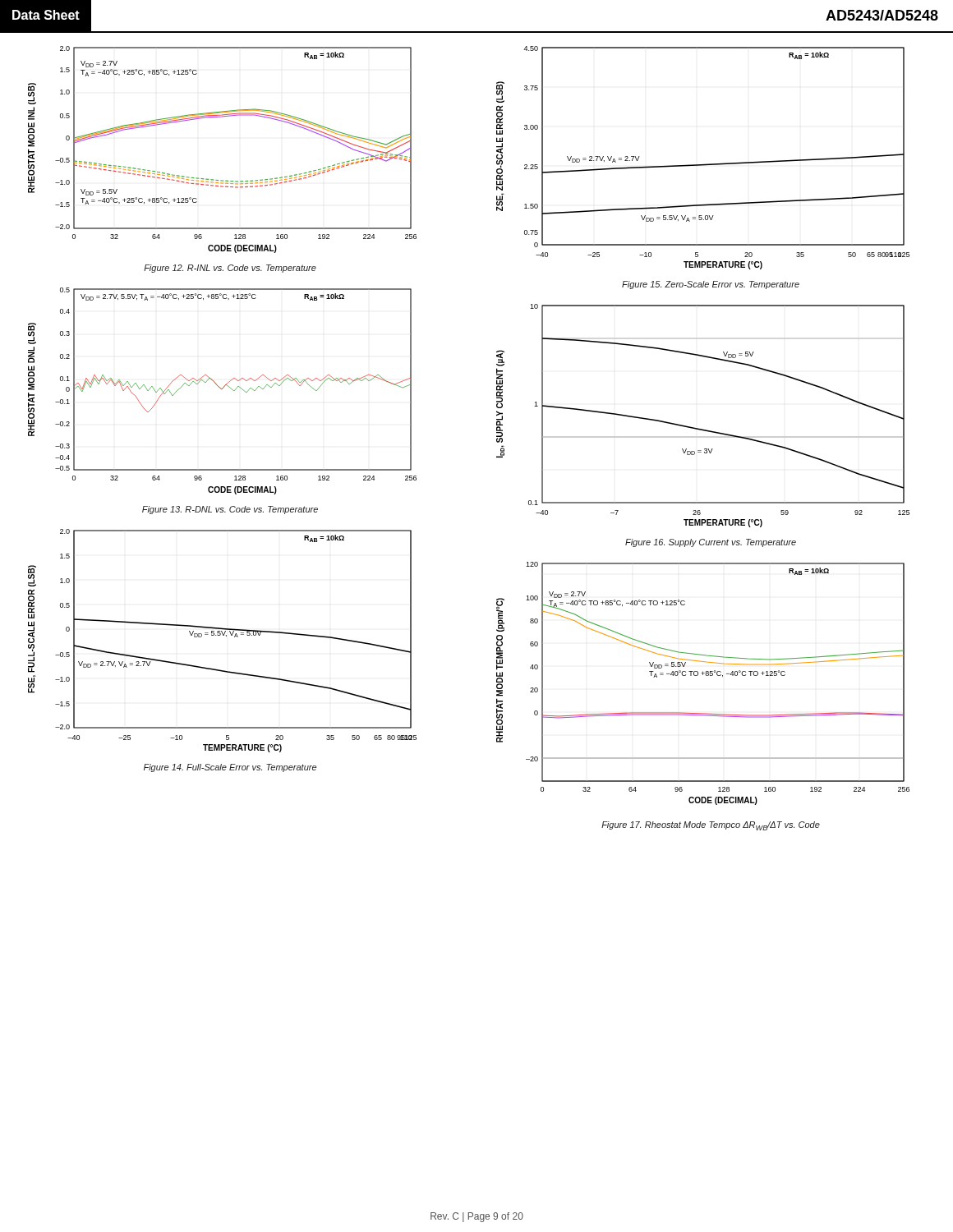The height and width of the screenshot is (1232, 953).
Task: Point to the text block starting "Figure 13. R-DNL vs. Code vs."
Action: click(x=230, y=509)
